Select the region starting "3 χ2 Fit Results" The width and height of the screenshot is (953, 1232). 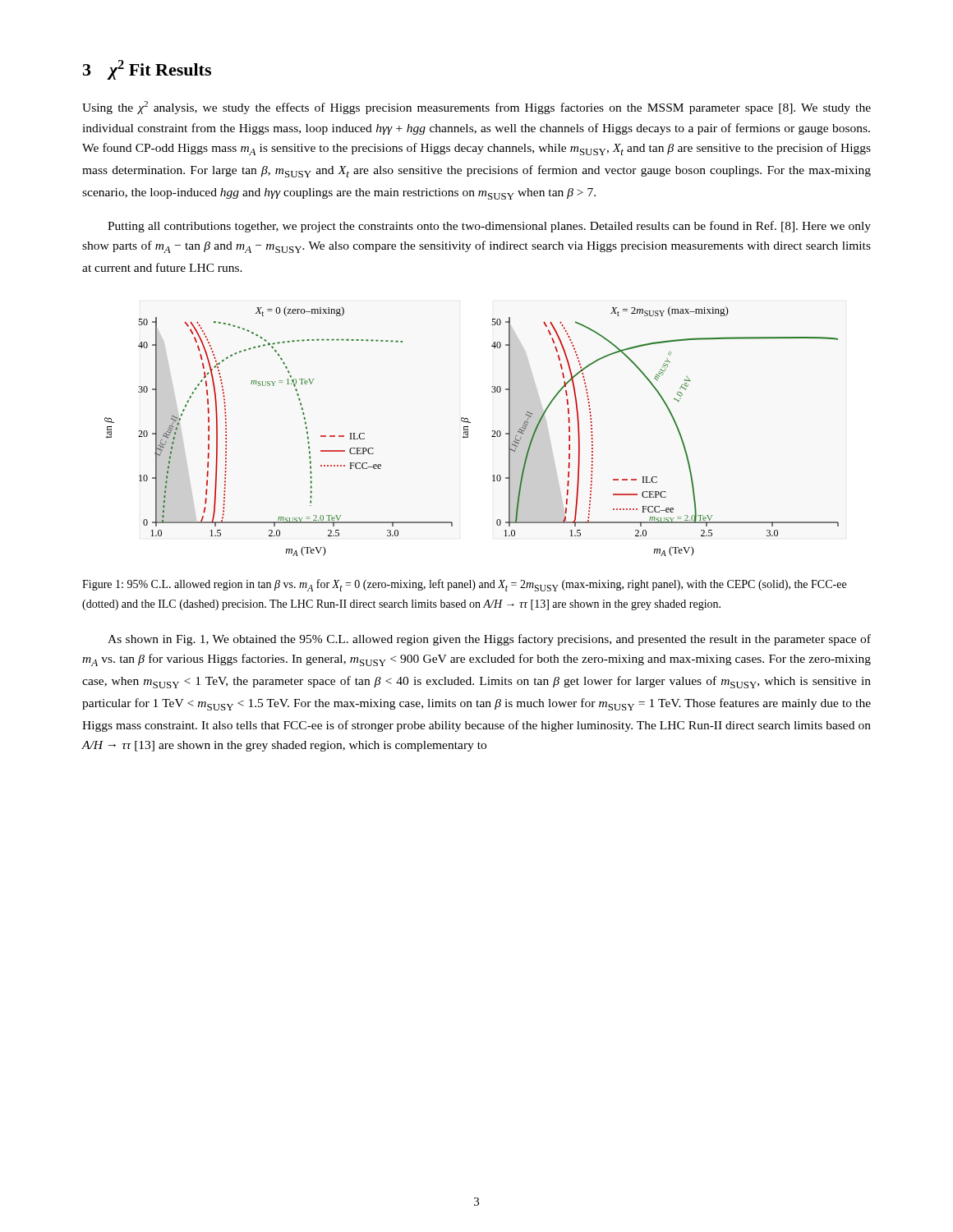tap(147, 69)
